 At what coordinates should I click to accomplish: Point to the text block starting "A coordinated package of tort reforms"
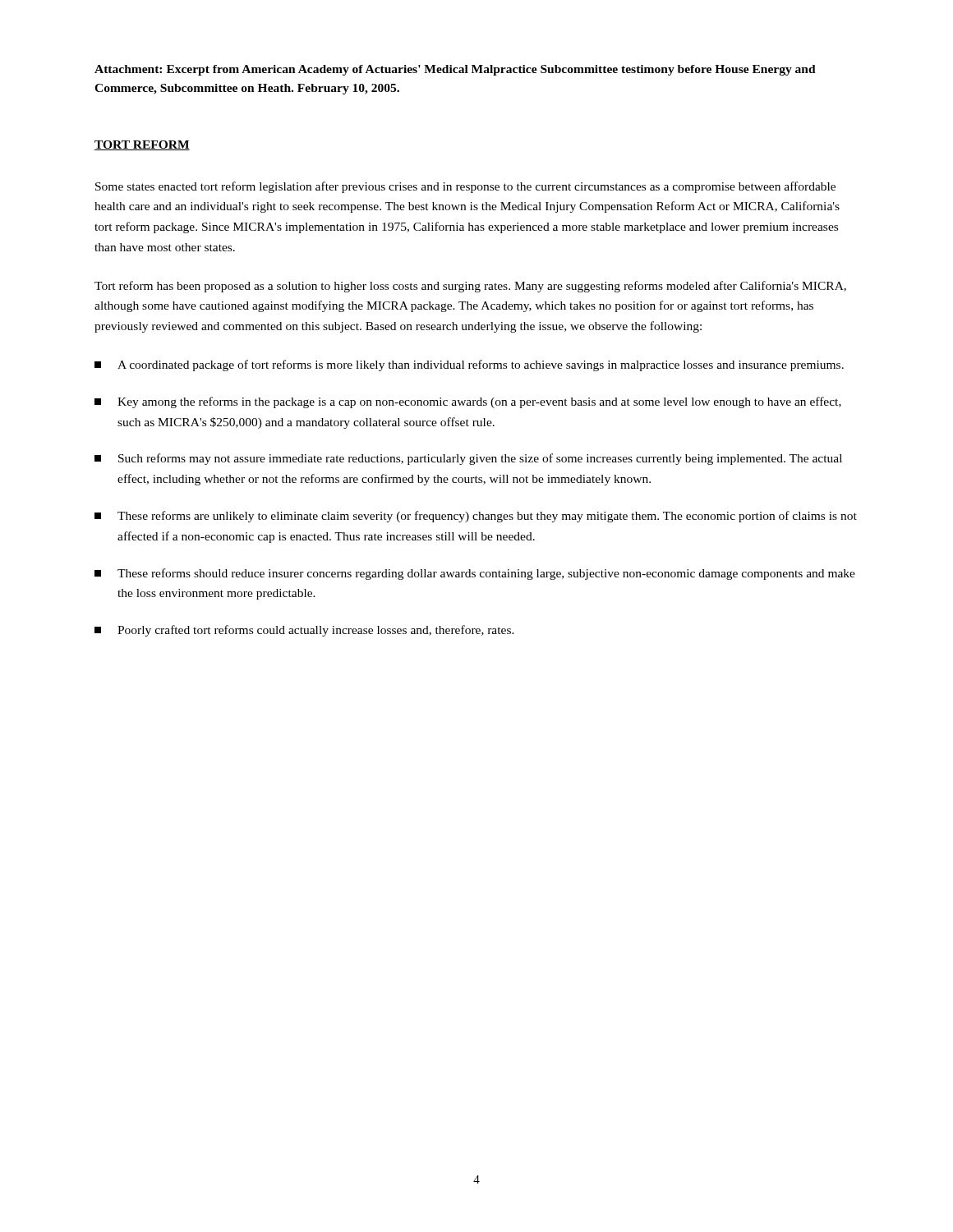(x=476, y=365)
